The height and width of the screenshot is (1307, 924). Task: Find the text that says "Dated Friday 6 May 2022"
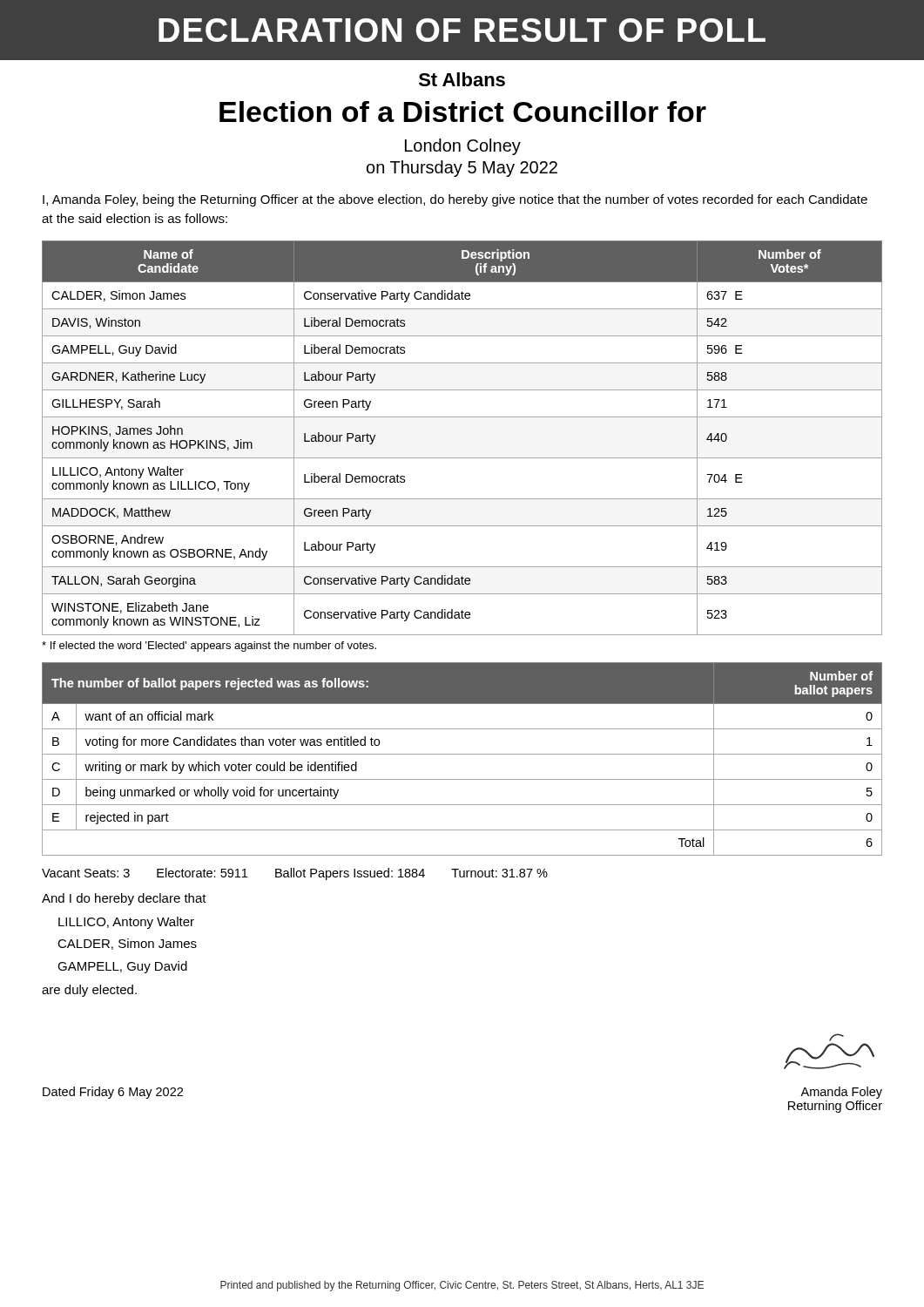coord(113,1092)
